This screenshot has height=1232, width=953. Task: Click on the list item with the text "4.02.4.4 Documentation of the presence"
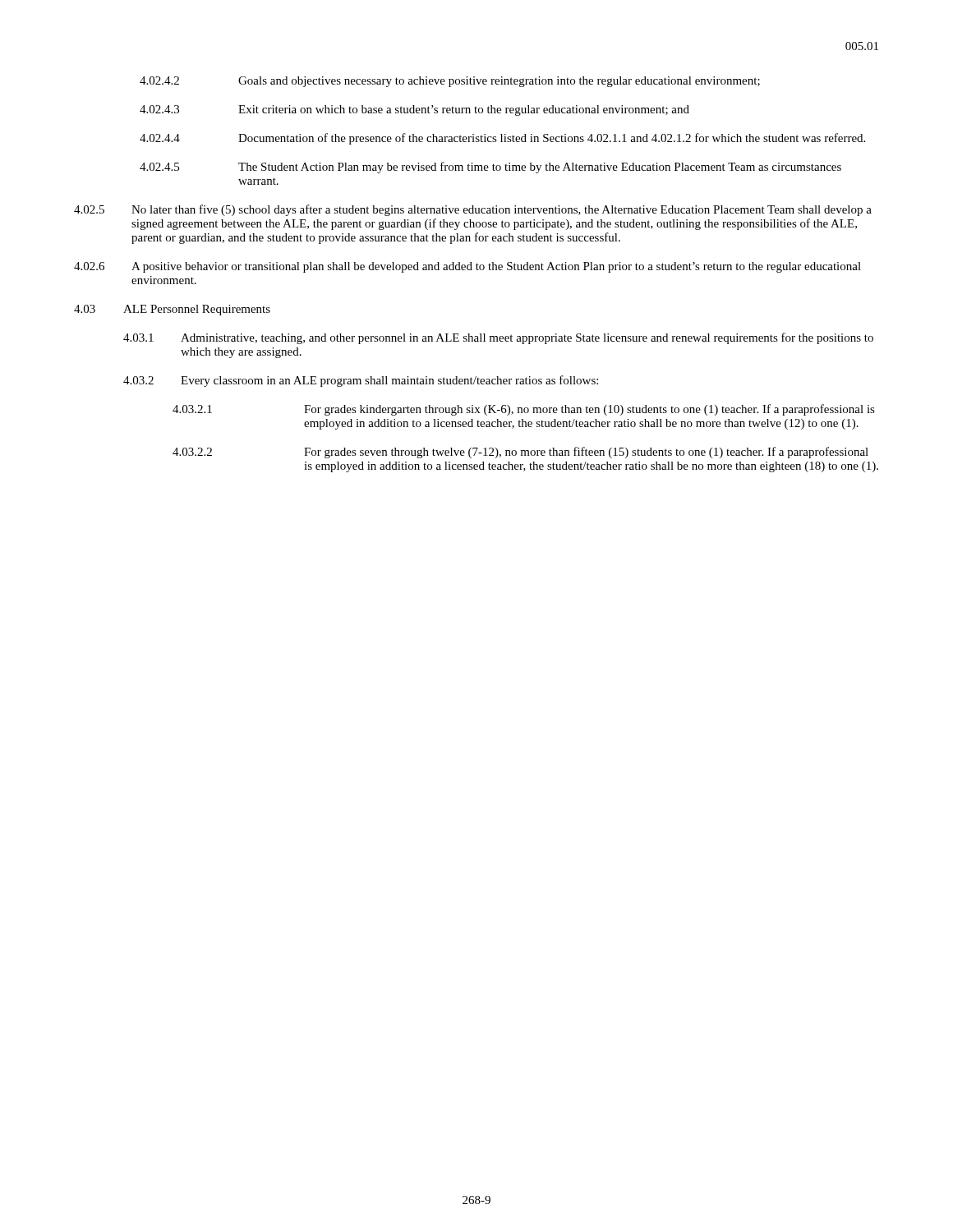[476, 138]
